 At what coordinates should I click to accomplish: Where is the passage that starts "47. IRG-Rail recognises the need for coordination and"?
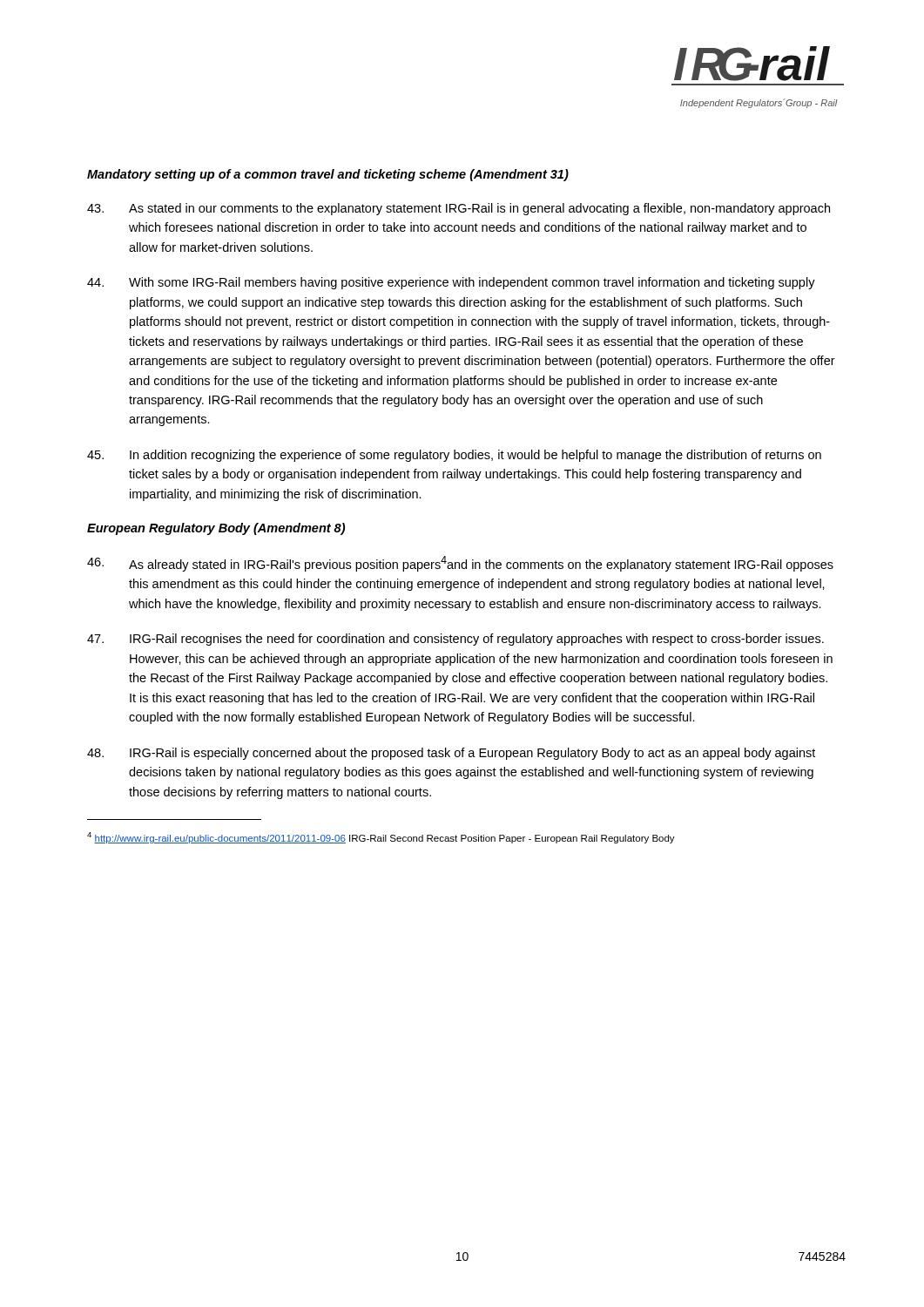462,678
